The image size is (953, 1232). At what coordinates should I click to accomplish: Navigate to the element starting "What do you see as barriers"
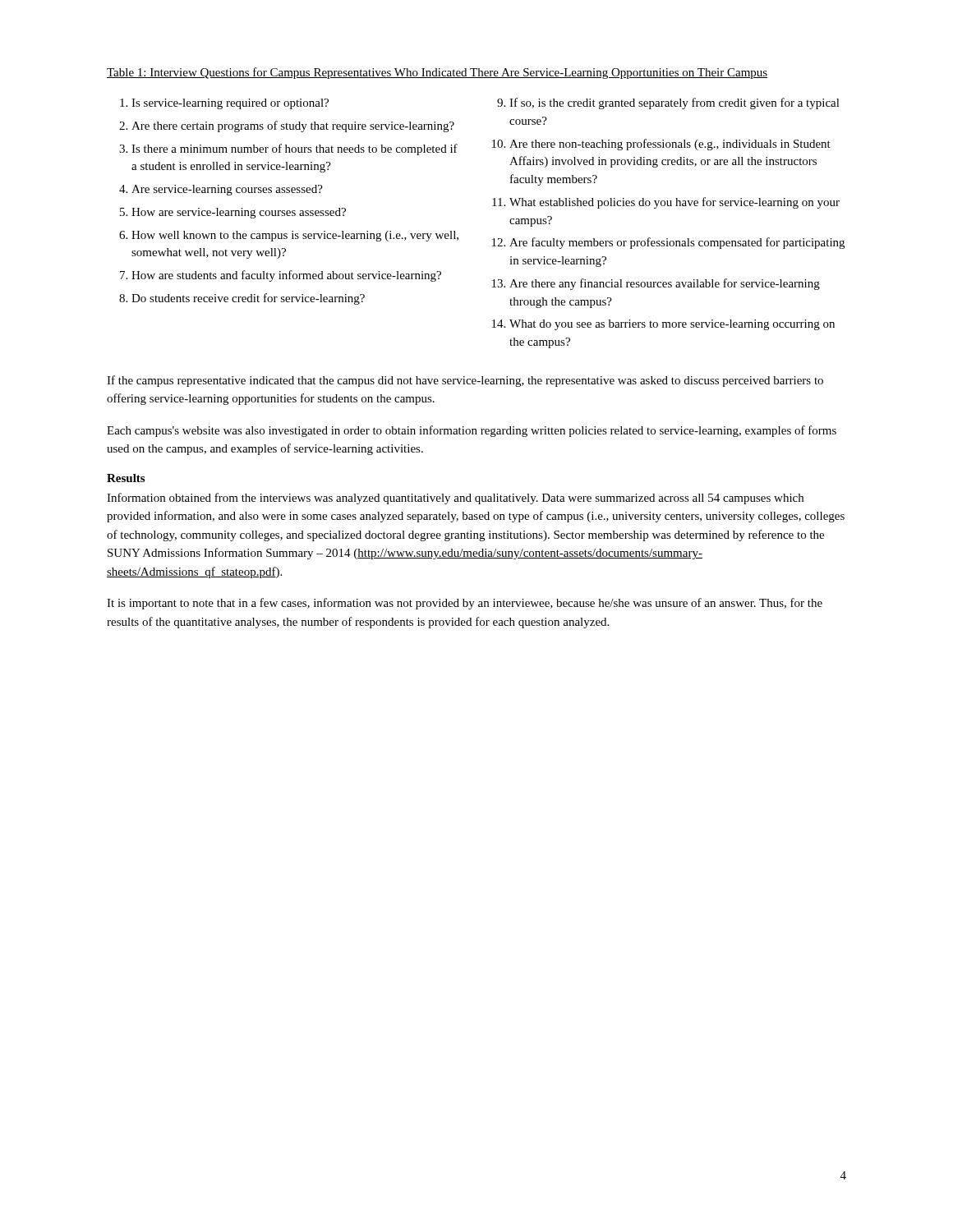point(678,334)
